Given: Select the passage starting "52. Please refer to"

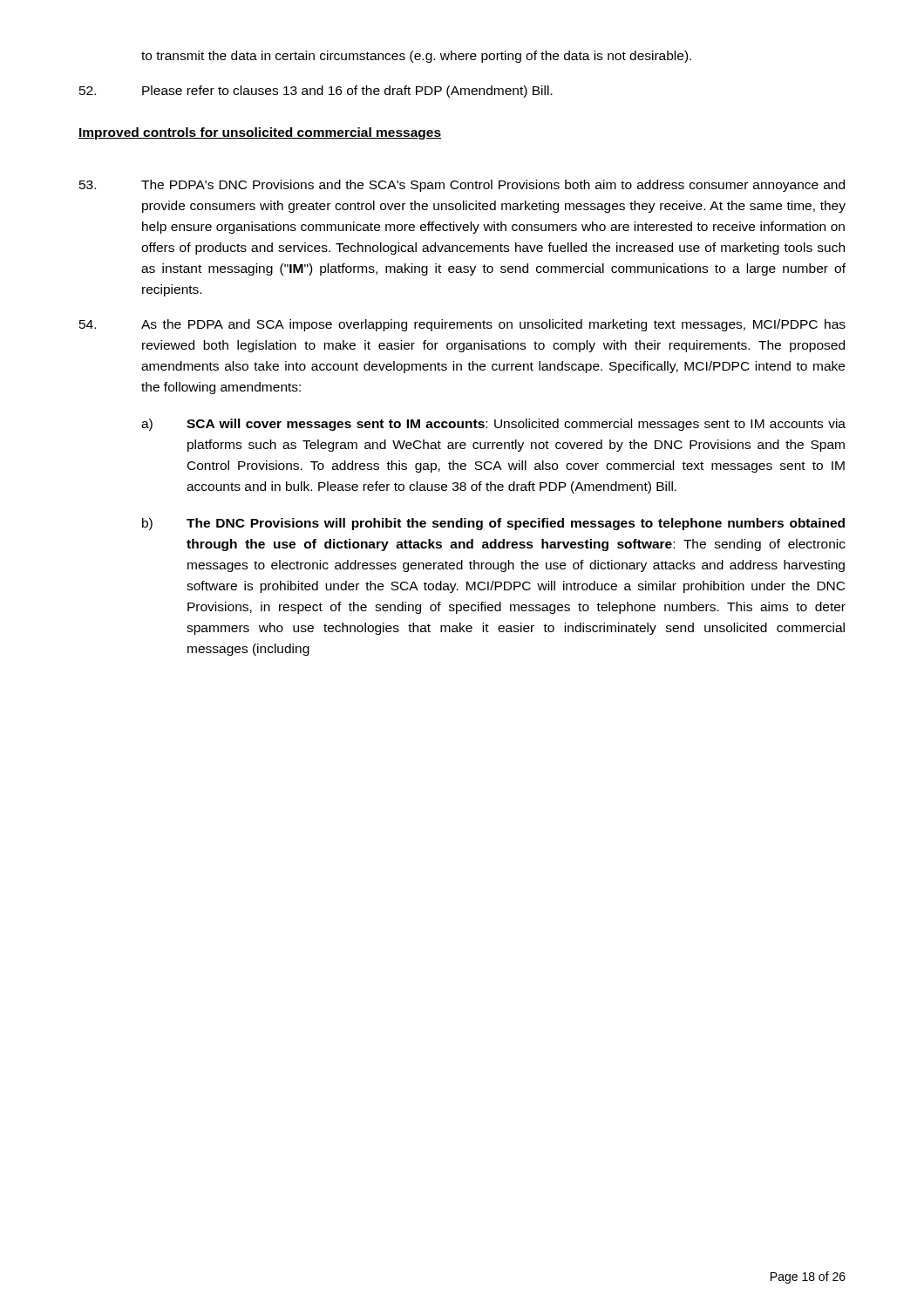Looking at the screenshot, I should pyautogui.click(x=462, y=91).
